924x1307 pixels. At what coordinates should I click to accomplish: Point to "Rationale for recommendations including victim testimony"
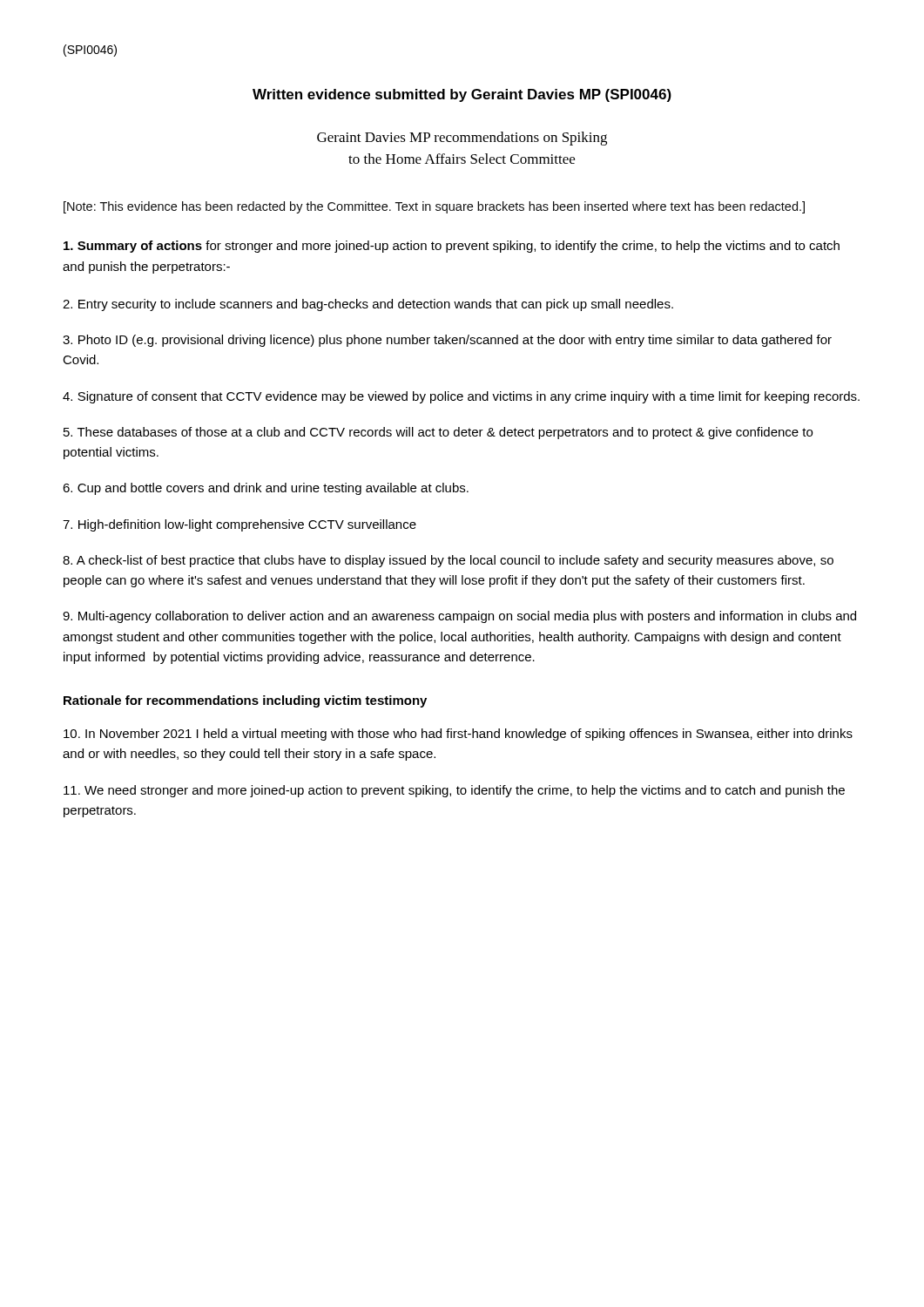coord(245,700)
